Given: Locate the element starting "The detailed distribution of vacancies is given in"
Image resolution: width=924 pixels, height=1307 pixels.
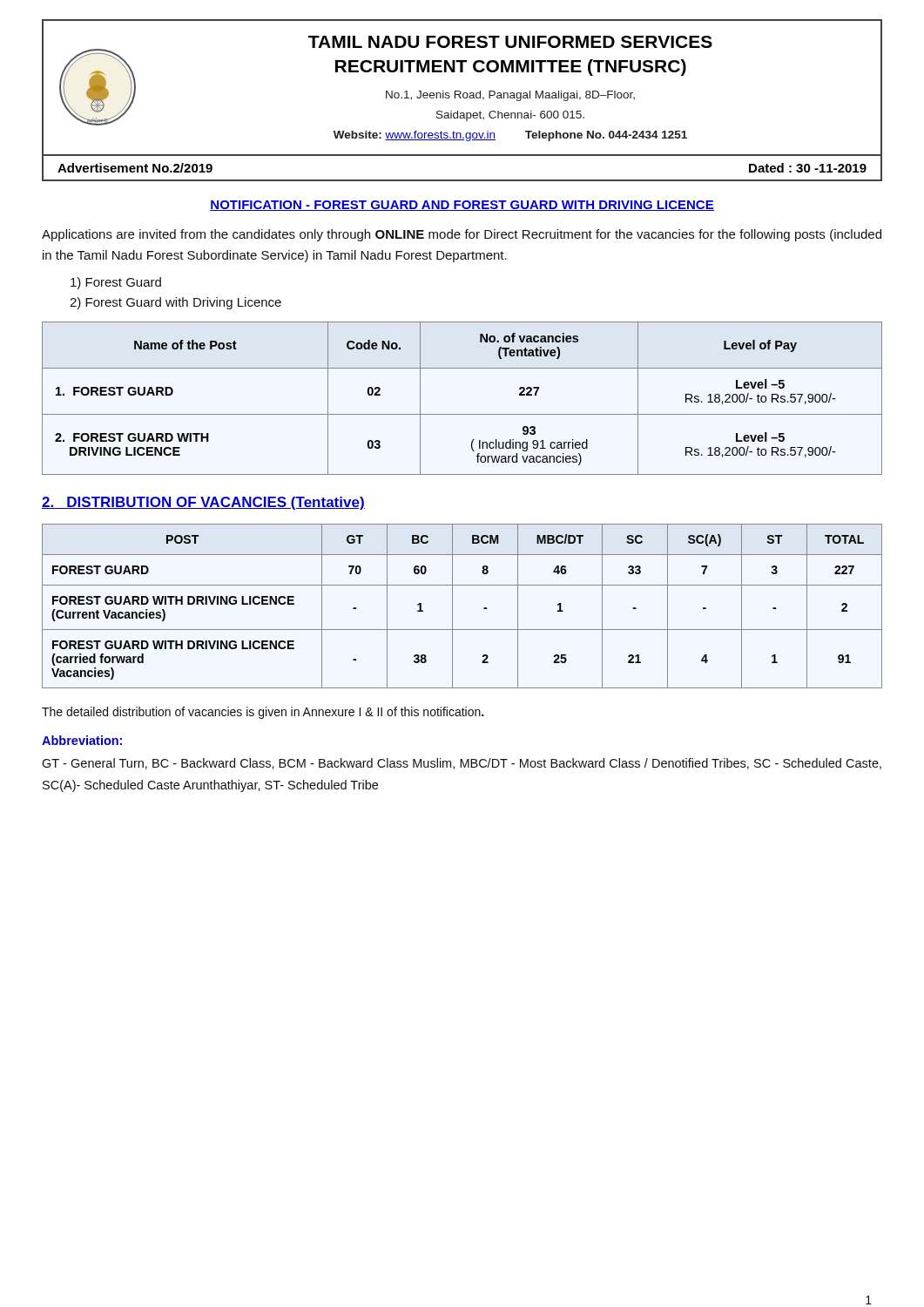Looking at the screenshot, I should (x=263, y=711).
